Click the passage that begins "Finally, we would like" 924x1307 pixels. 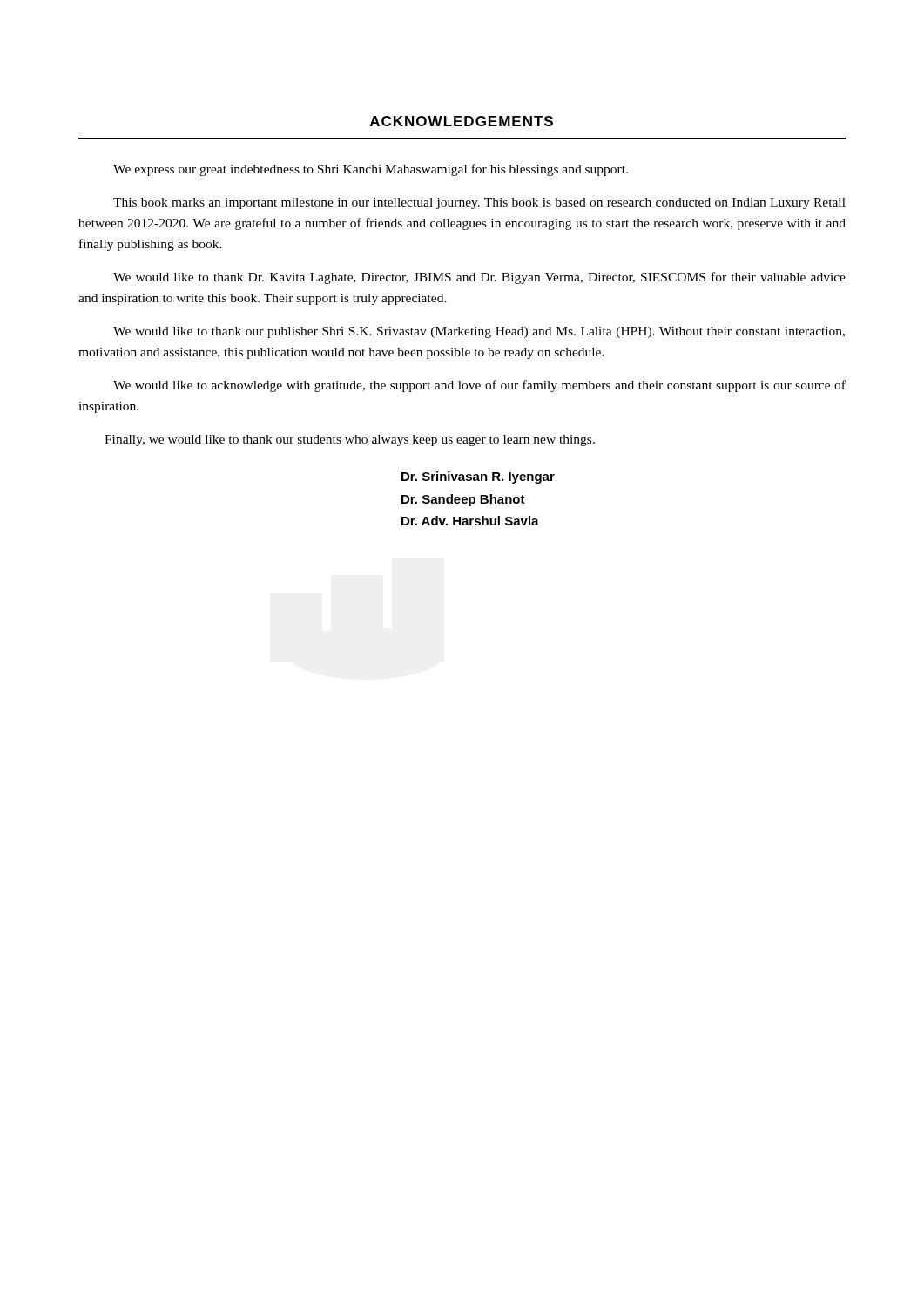350,439
